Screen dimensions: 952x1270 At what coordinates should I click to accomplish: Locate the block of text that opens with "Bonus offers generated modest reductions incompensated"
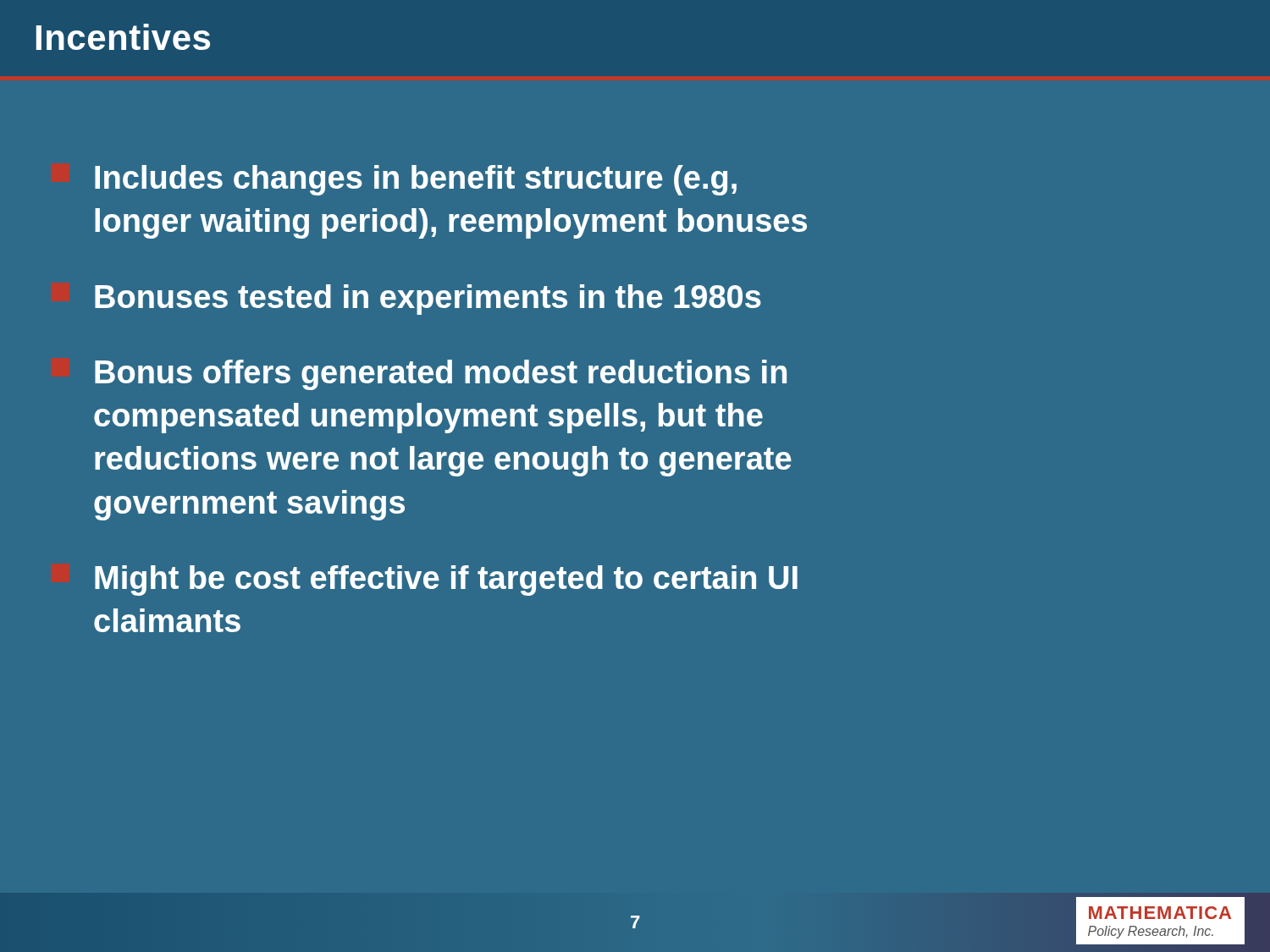(x=421, y=438)
